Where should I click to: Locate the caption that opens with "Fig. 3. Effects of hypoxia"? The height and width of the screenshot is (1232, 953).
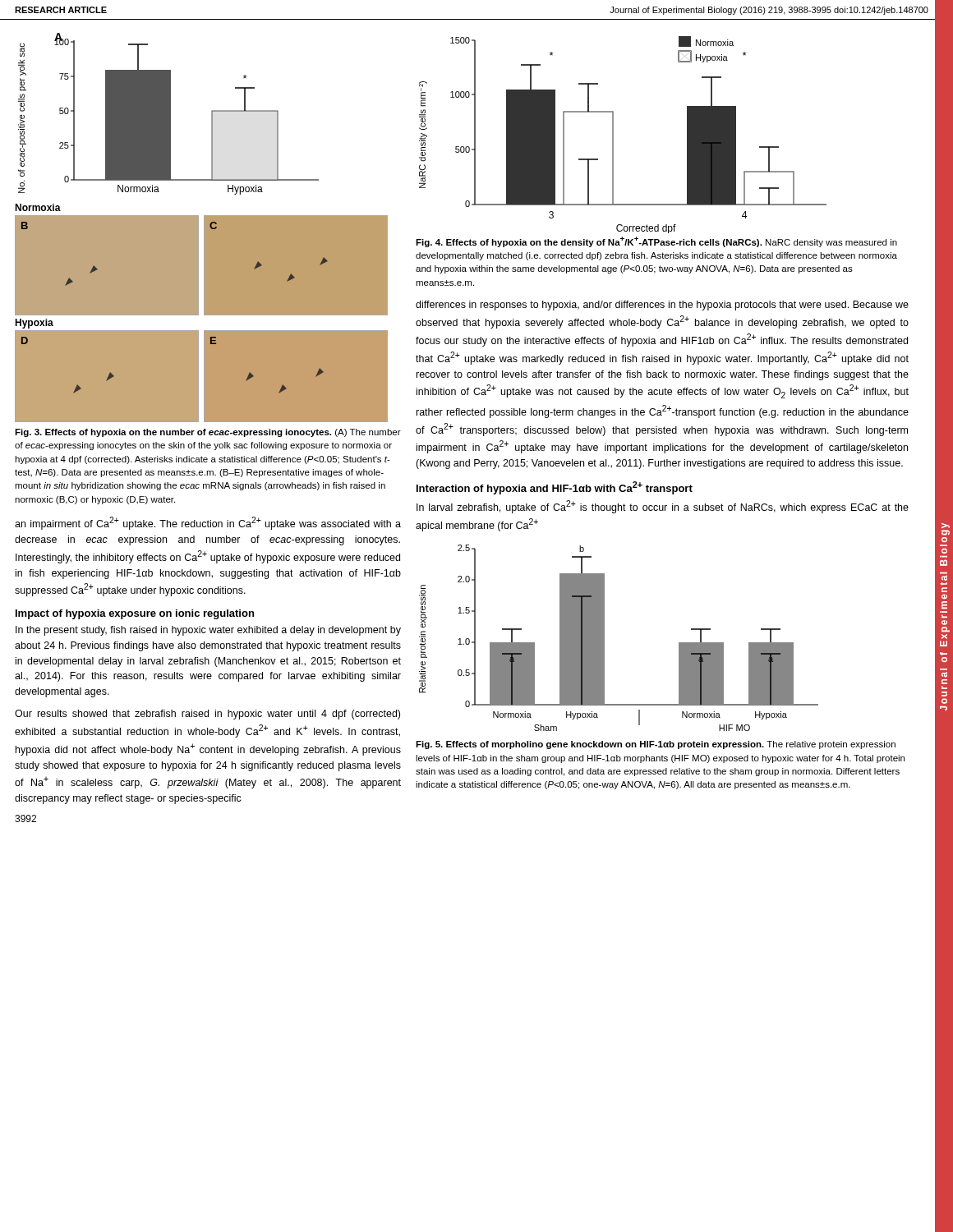coord(208,466)
